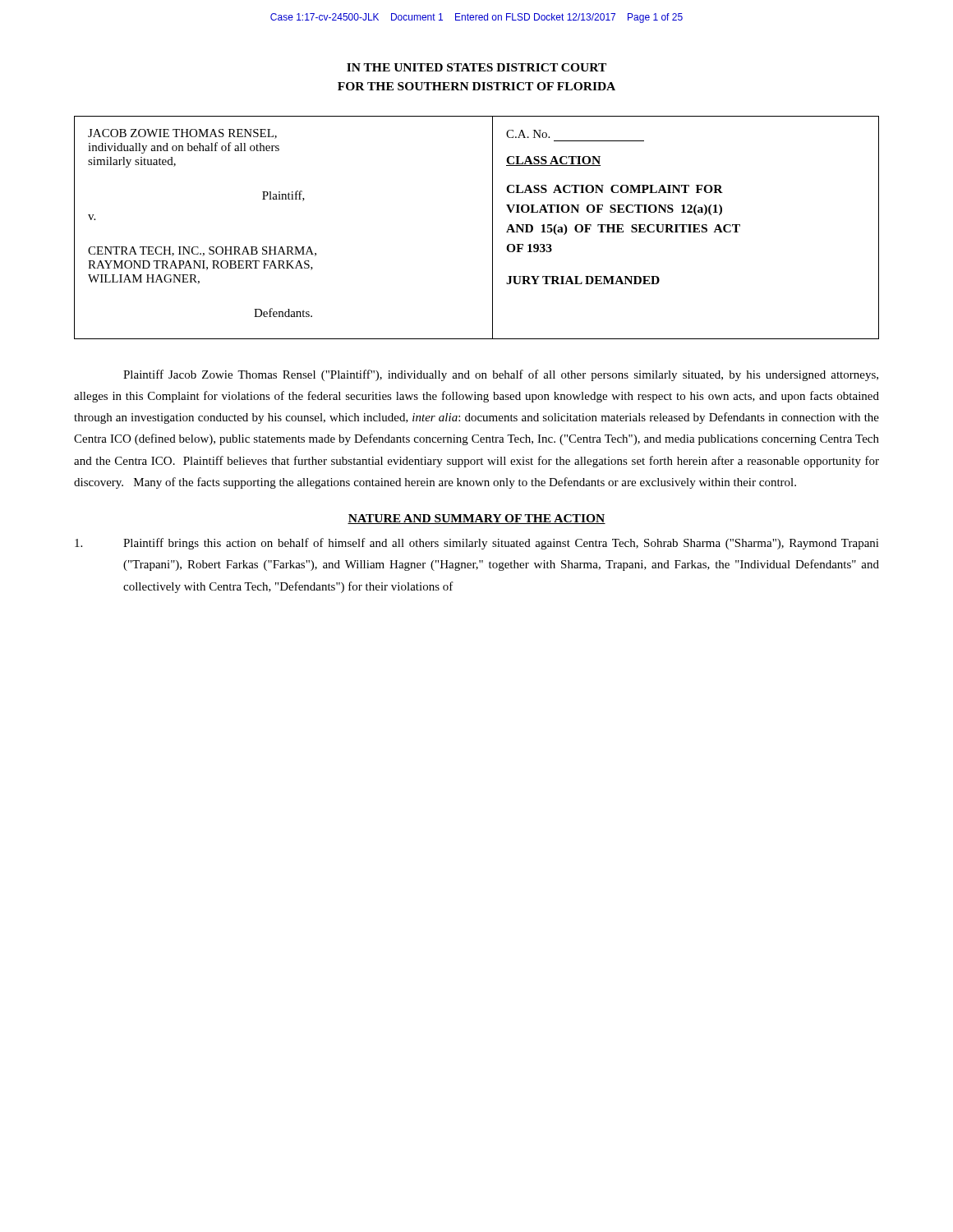This screenshot has height=1232, width=953.
Task: Find the block on this page that starts "Plaintiff brings this action on behalf"
Action: (x=476, y=565)
